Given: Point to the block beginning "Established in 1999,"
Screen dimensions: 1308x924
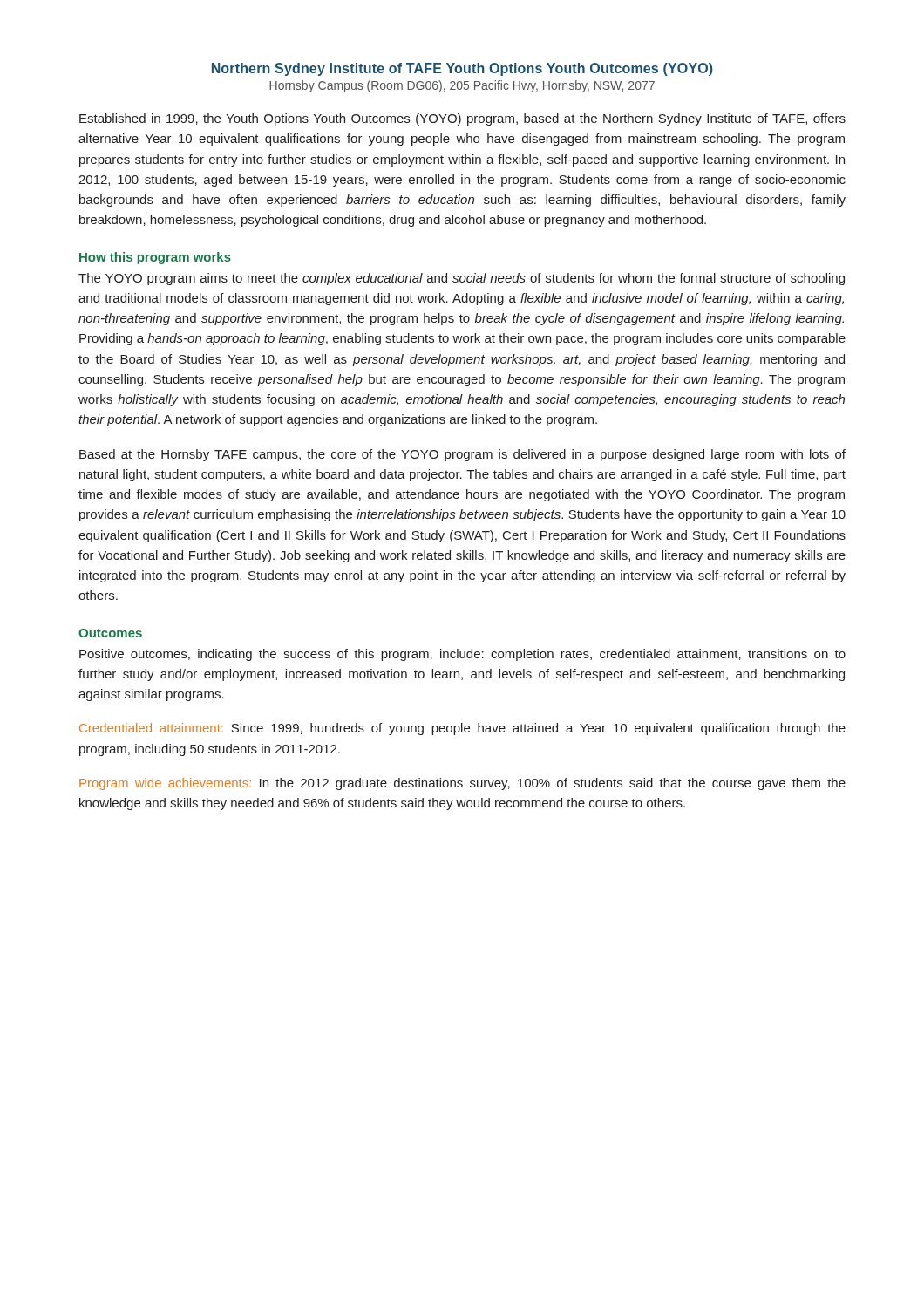Looking at the screenshot, I should point(462,169).
